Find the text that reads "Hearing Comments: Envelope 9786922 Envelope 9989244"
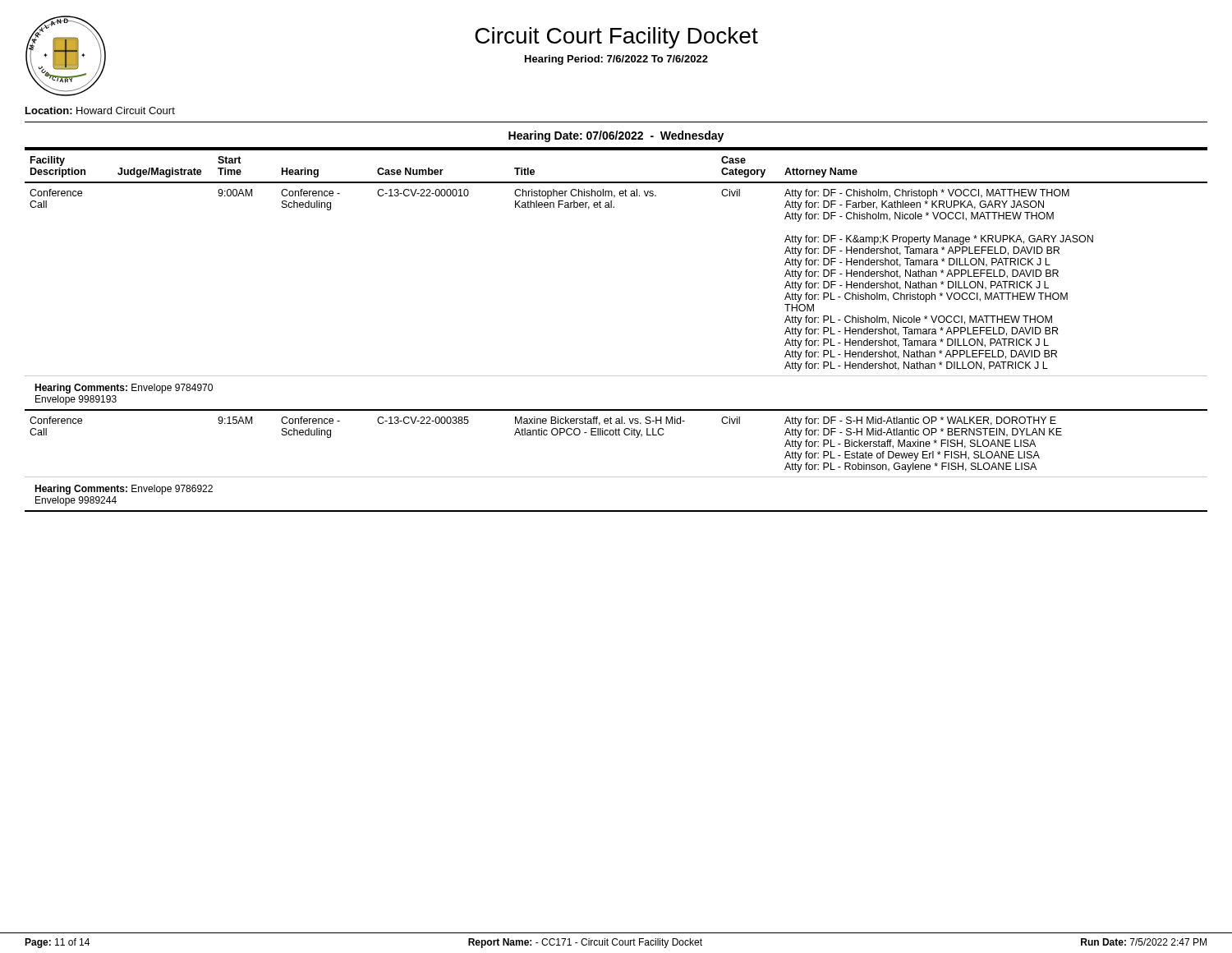 coord(124,495)
